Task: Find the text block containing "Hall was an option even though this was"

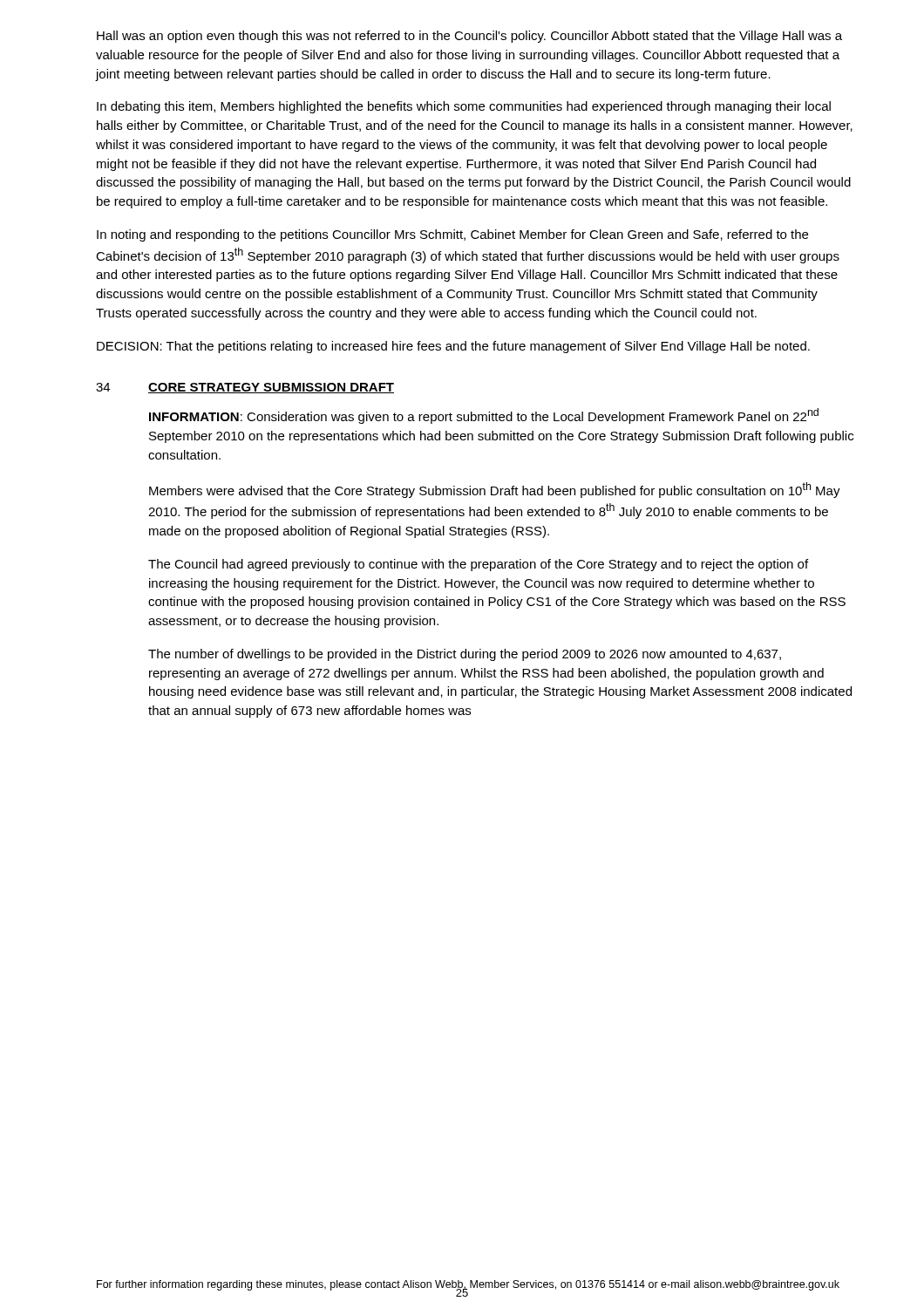Action: (x=469, y=54)
